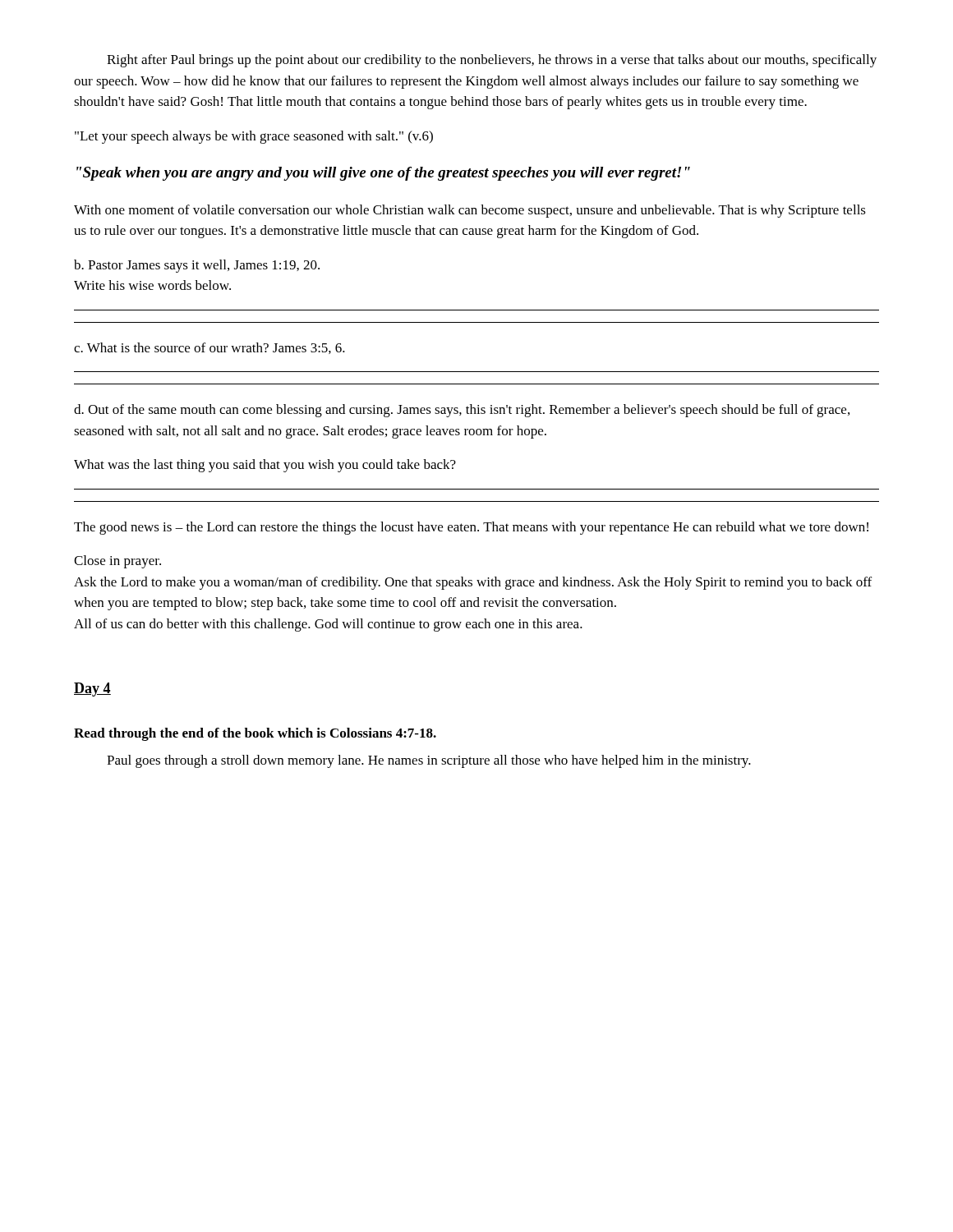Image resolution: width=953 pixels, height=1232 pixels.
Task: Find the text block that reads "With one moment of volatile"
Action: [470, 220]
